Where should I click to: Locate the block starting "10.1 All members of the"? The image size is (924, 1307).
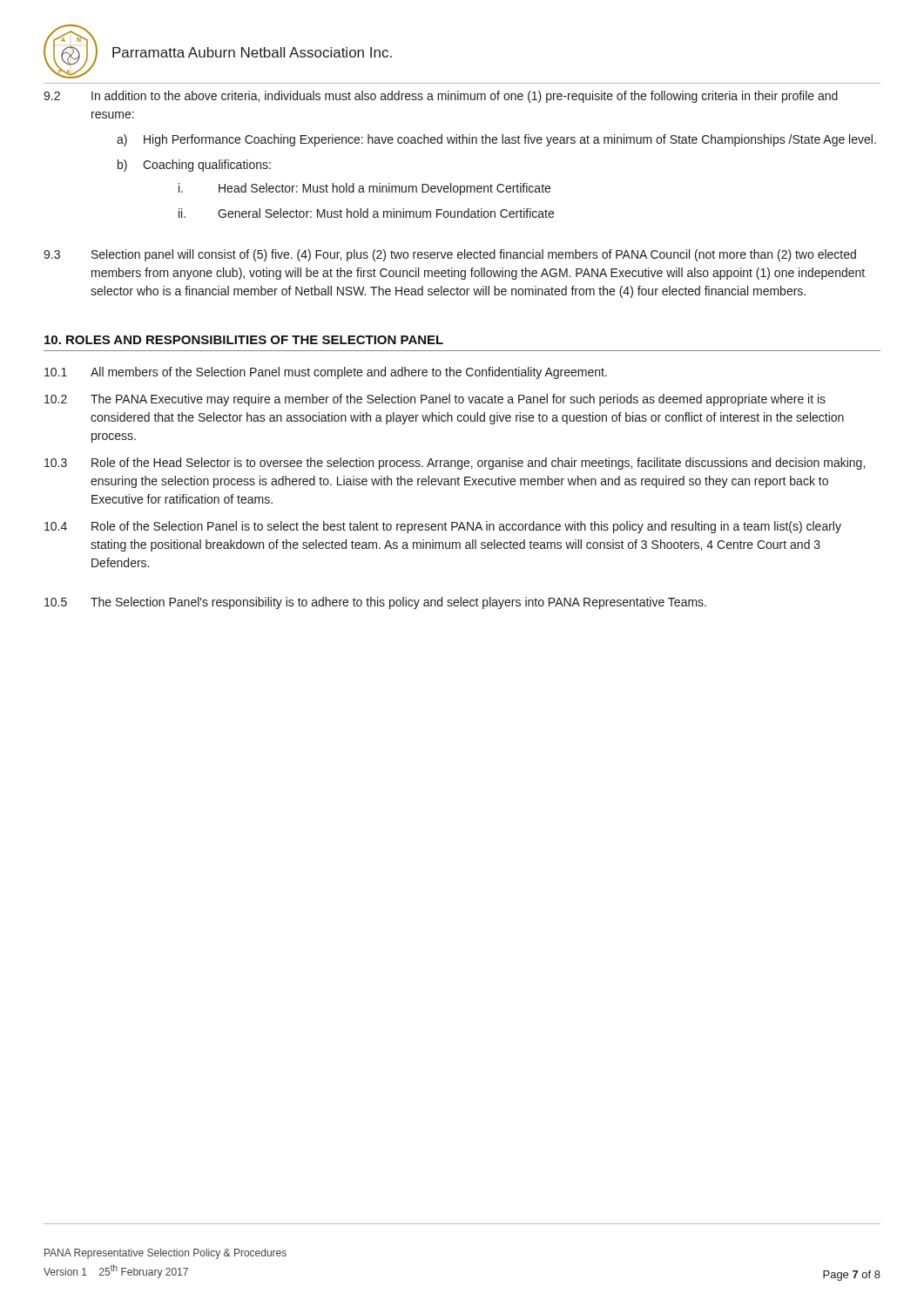pos(462,372)
